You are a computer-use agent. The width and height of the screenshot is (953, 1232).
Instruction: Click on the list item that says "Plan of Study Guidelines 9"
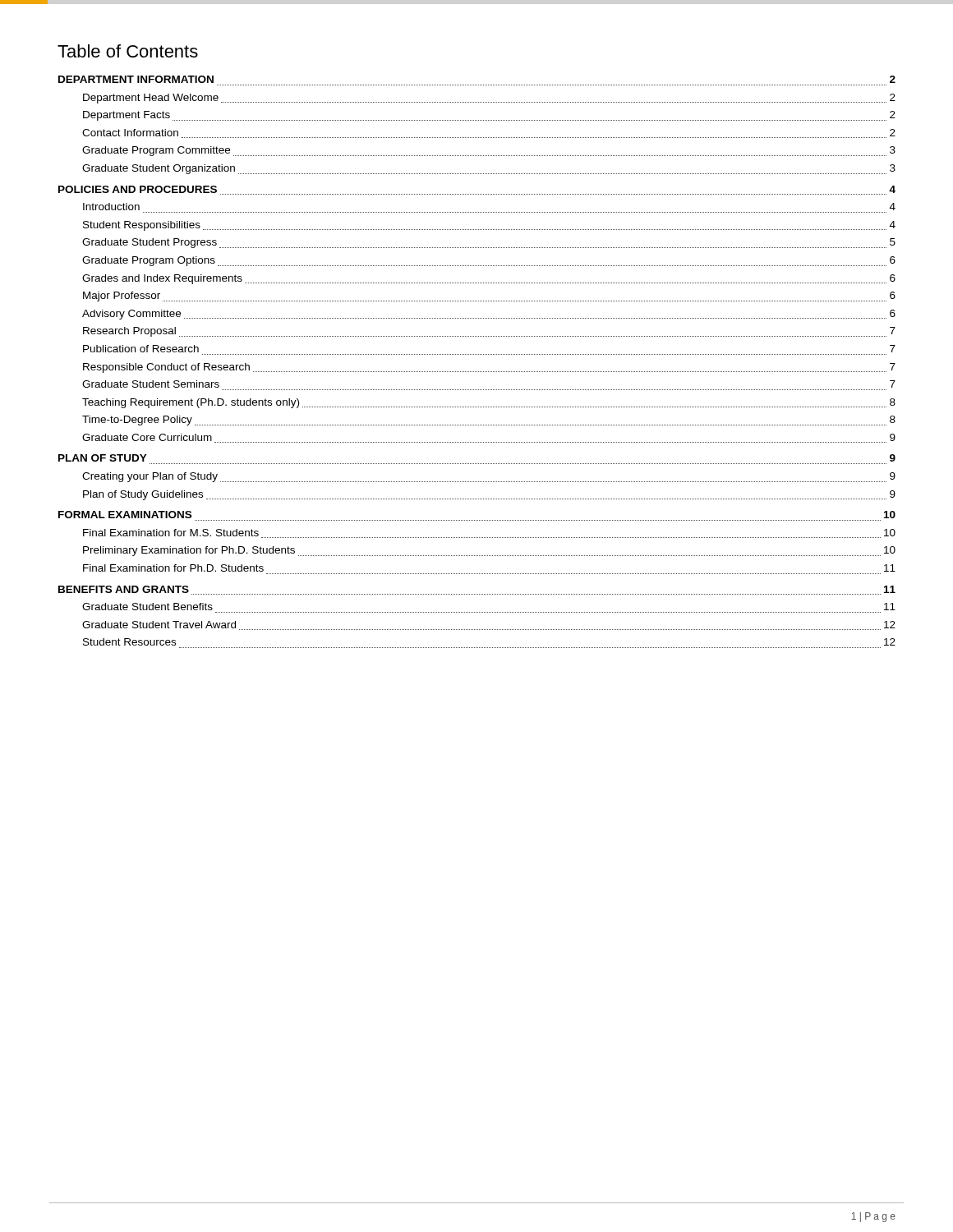(489, 494)
